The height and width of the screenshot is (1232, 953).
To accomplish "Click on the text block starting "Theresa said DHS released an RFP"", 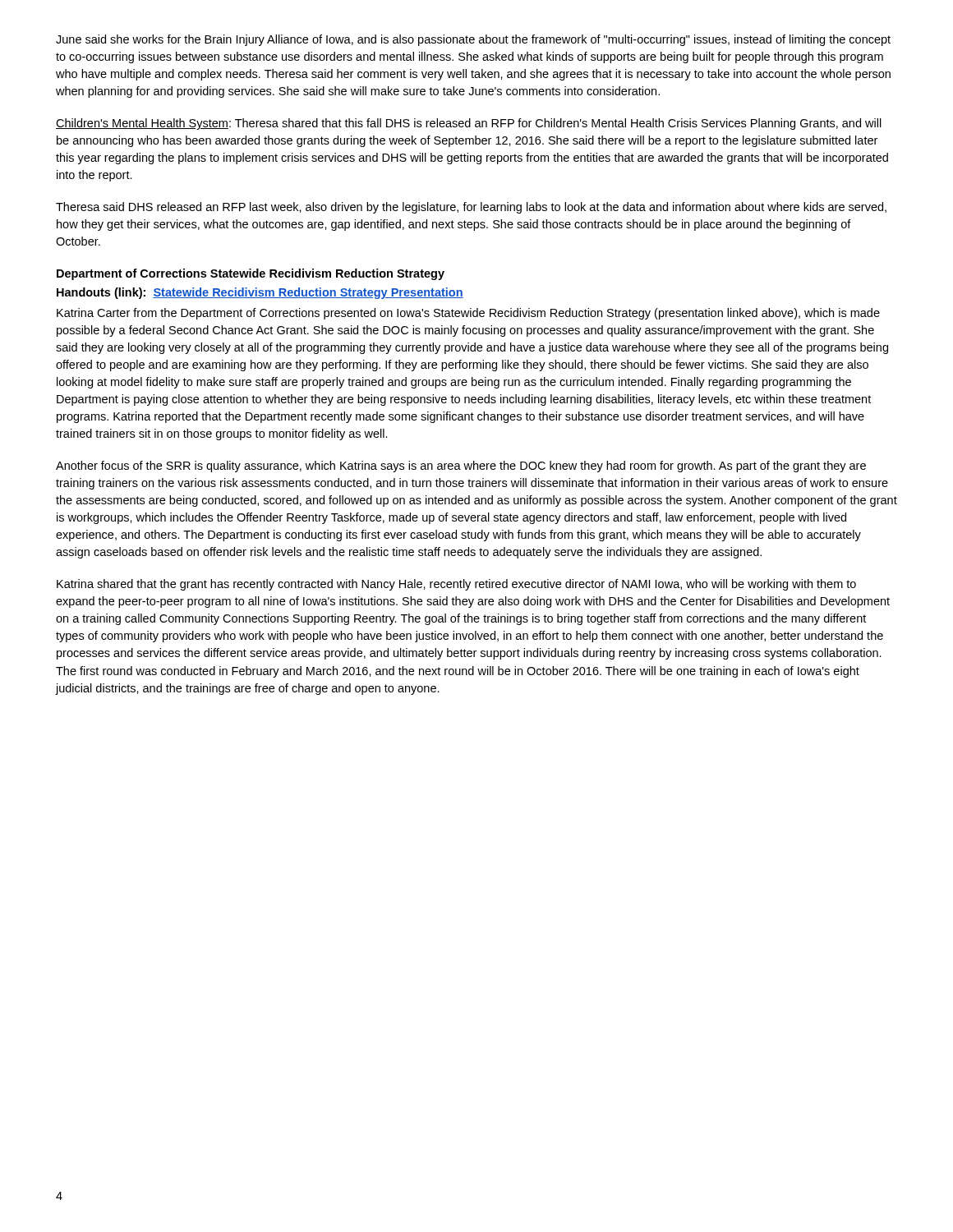I will (x=472, y=224).
